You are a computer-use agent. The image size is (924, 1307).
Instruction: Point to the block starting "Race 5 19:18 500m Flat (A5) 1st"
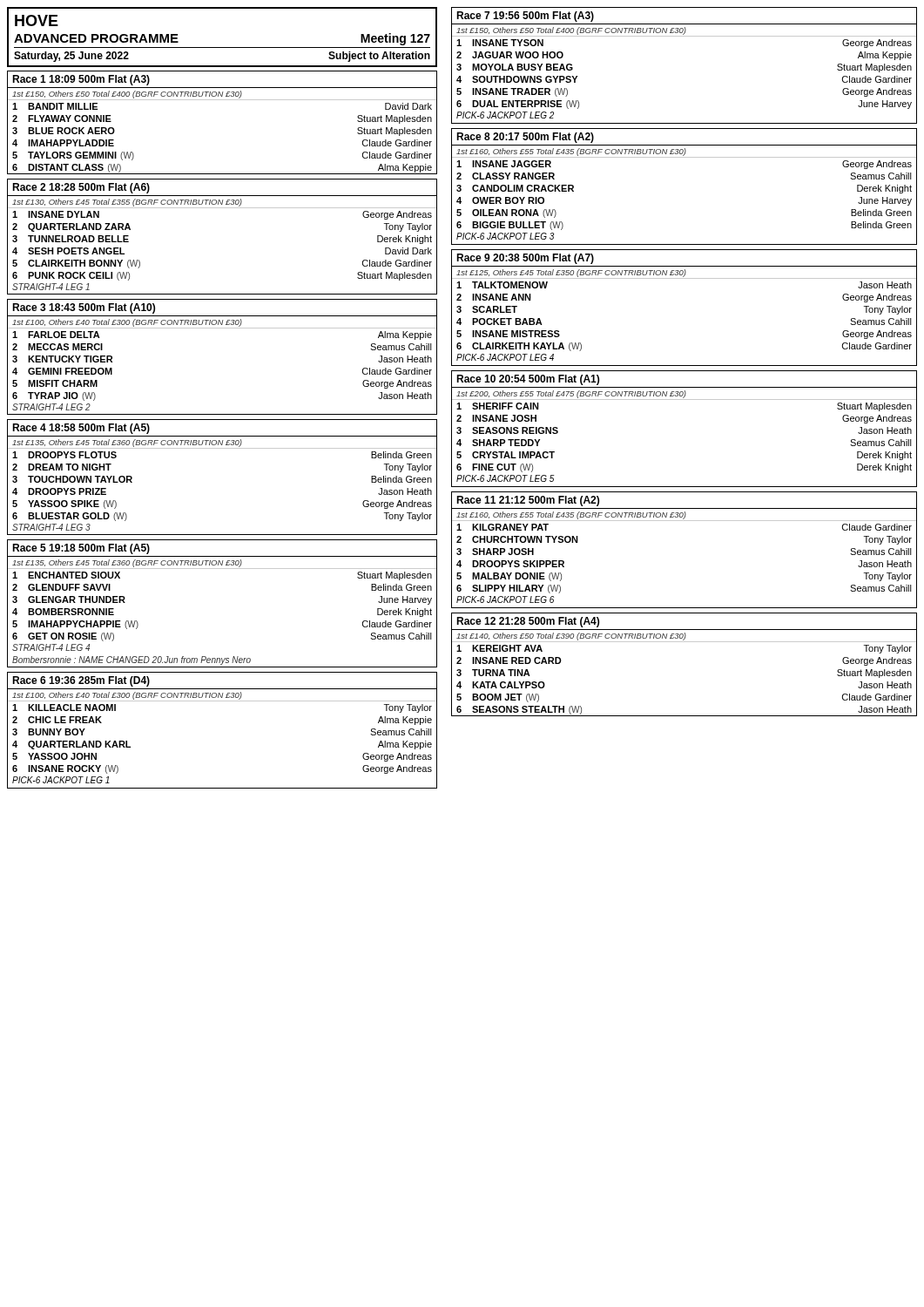pos(222,603)
